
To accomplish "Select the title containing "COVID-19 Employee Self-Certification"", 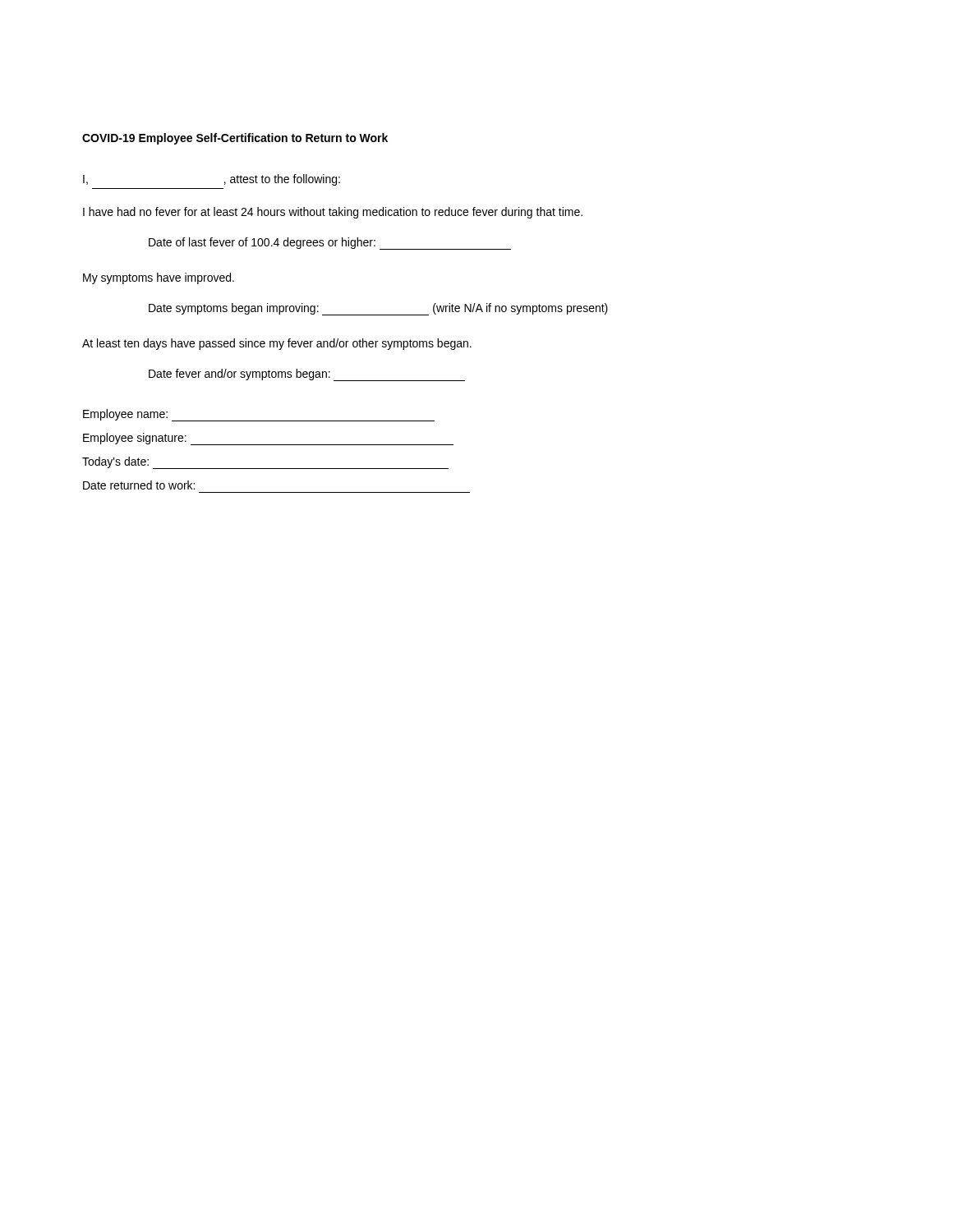I will tap(235, 138).
